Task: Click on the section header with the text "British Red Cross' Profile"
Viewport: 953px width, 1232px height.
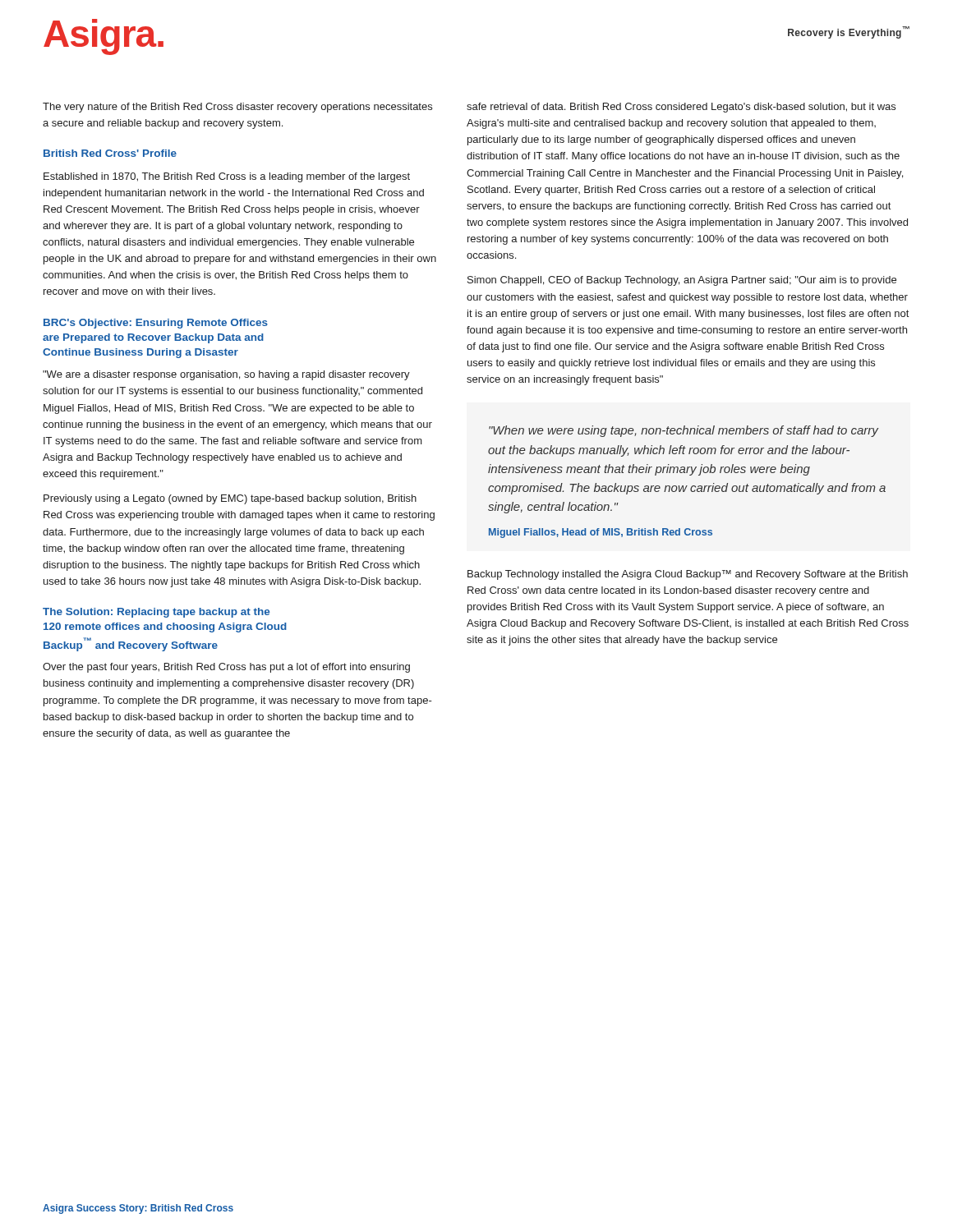Action: coord(110,153)
